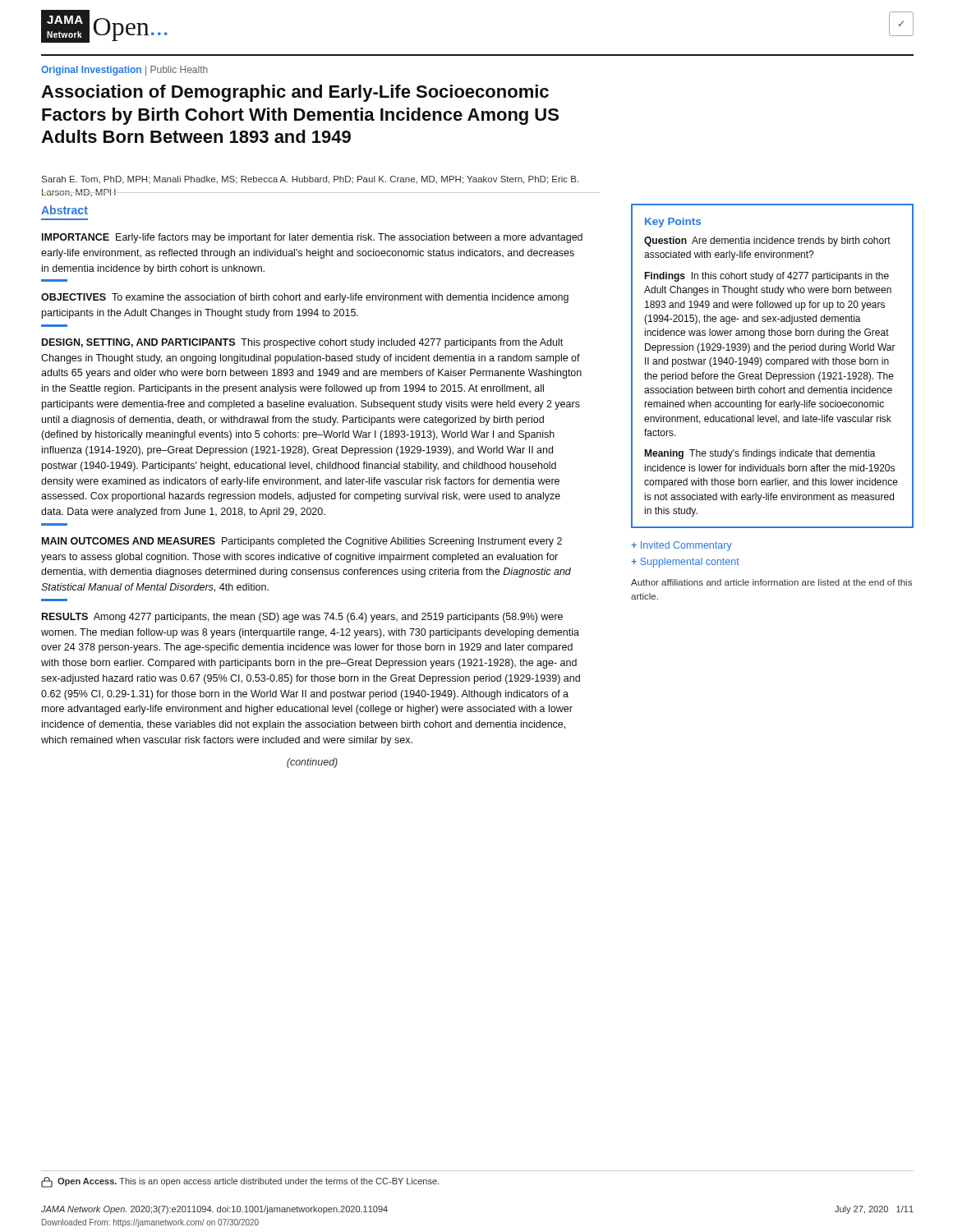Click on the text starting "Association of Demographic"

click(x=300, y=114)
